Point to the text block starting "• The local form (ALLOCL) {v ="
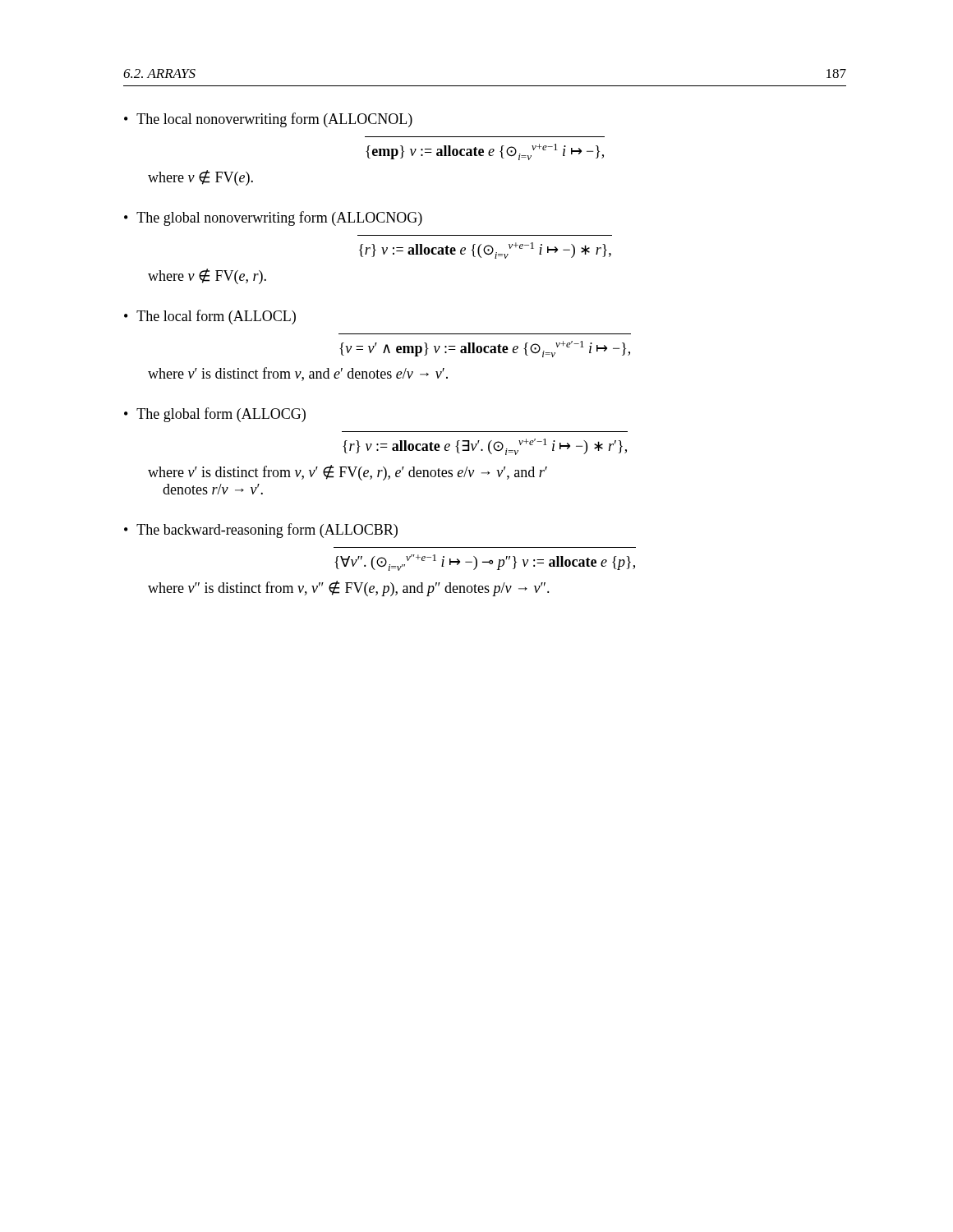953x1232 pixels. 485,345
